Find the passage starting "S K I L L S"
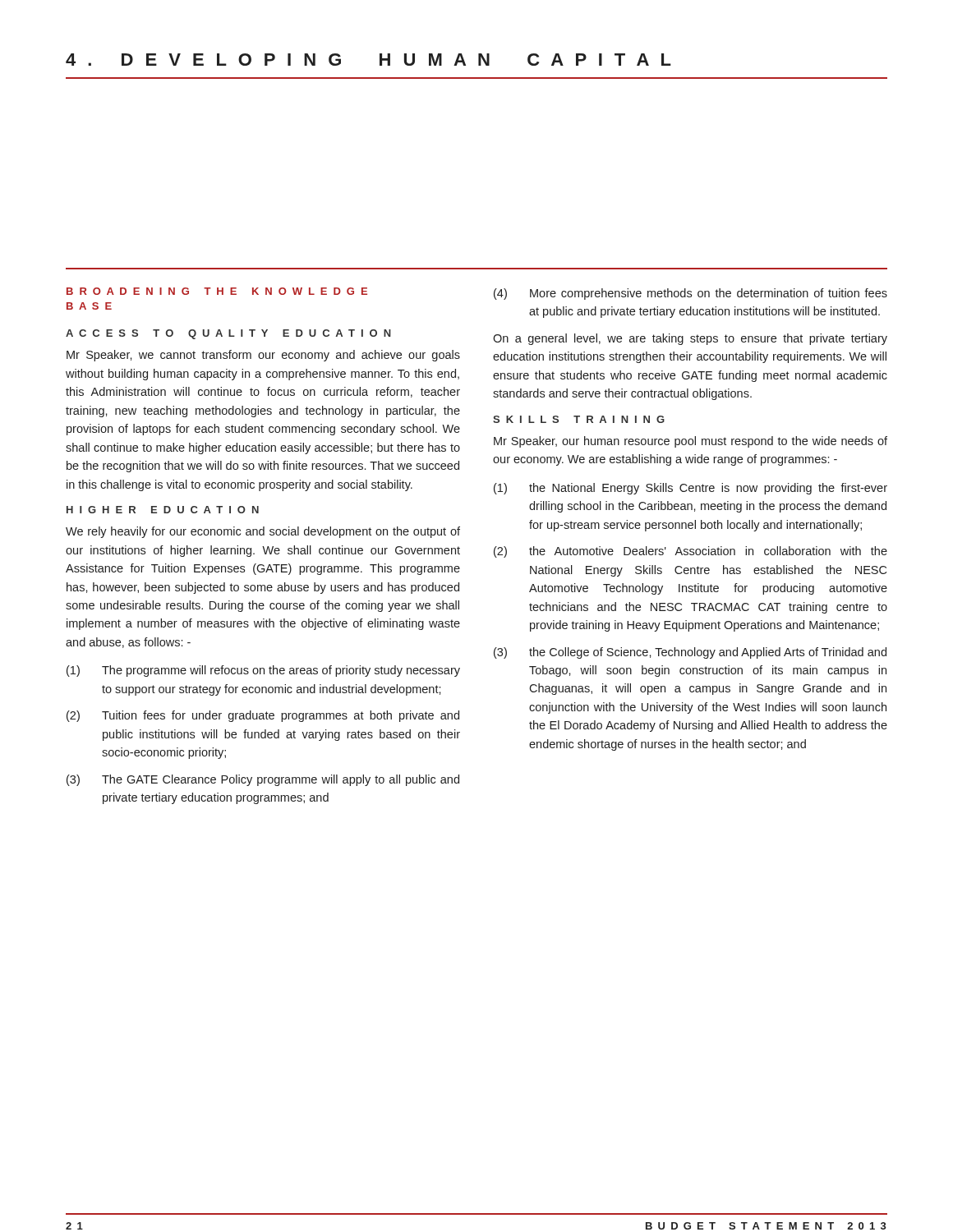The image size is (953, 1232). (x=579, y=419)
